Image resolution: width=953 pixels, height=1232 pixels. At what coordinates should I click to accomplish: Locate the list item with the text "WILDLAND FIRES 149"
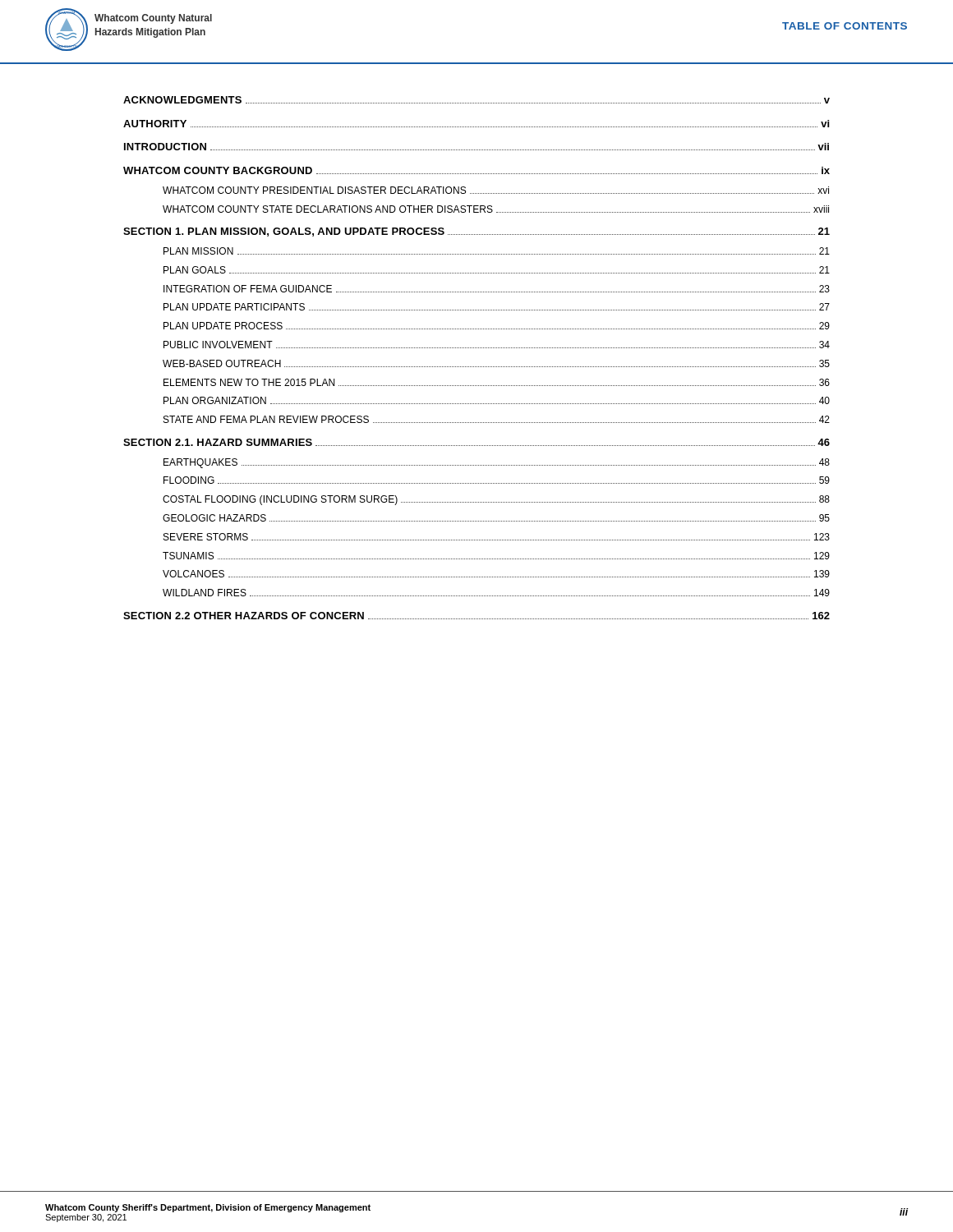coord(496,594)
